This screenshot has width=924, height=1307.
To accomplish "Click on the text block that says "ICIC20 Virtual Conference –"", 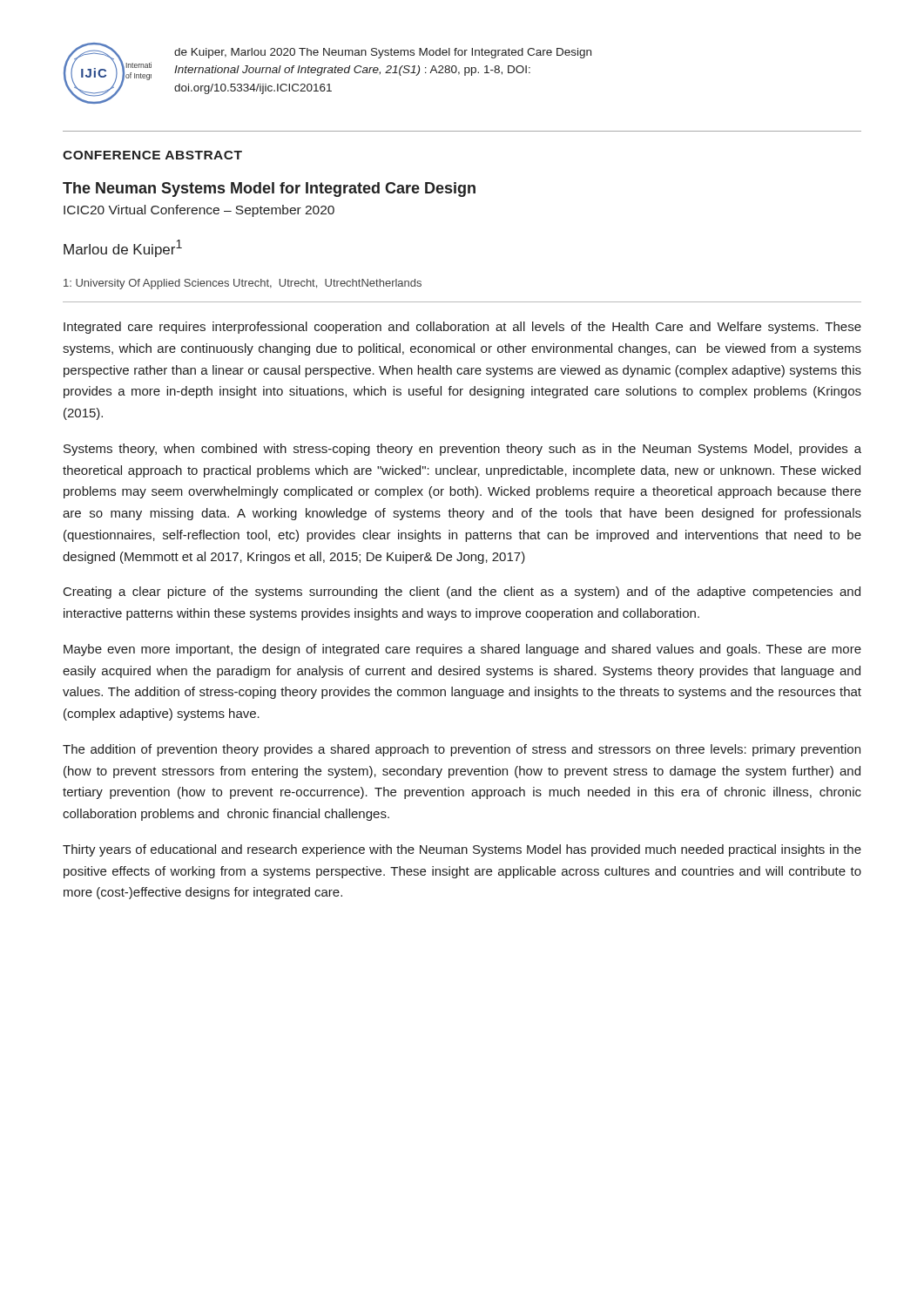I will 199,210.
